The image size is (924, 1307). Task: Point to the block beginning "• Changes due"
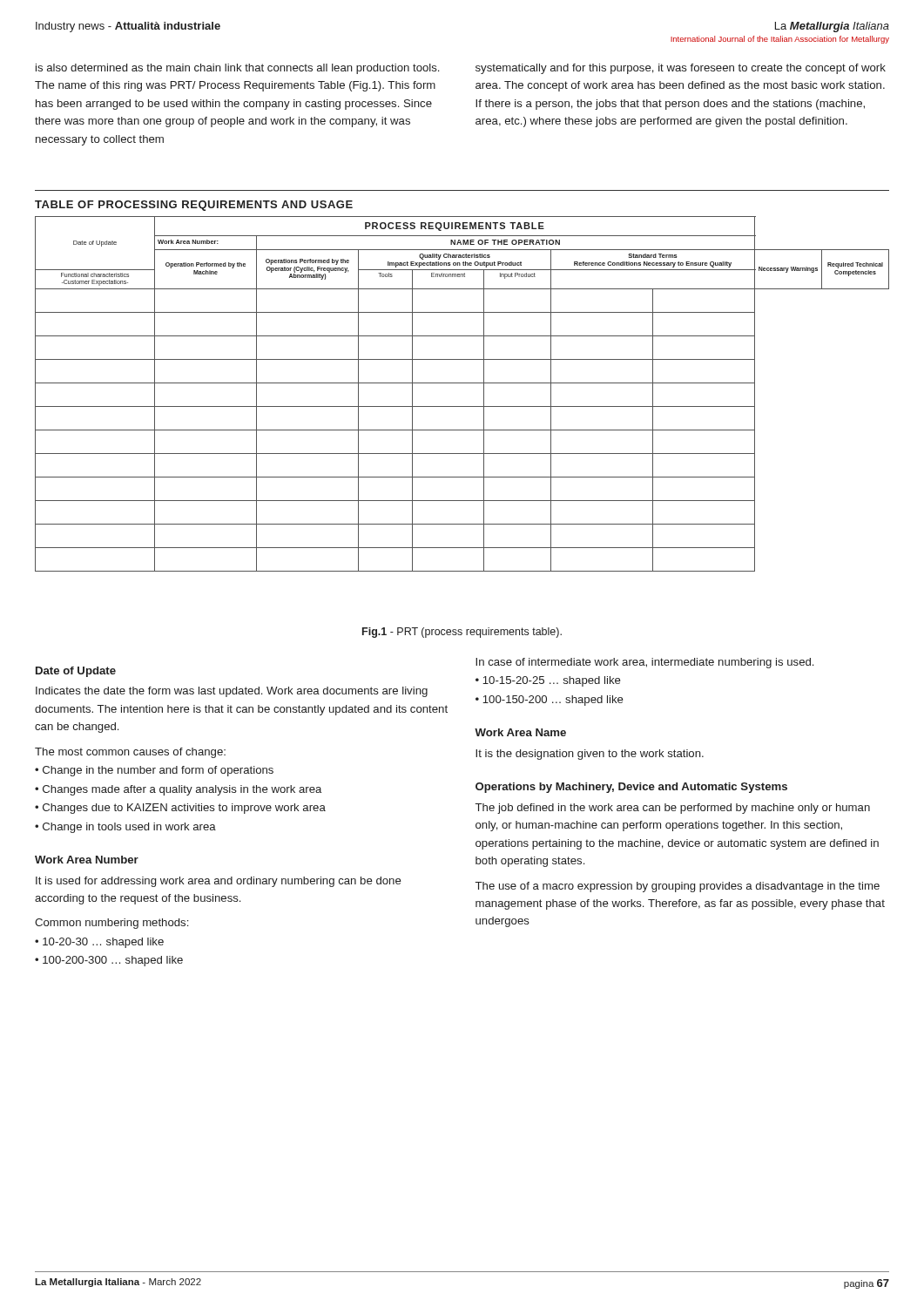pos(180,807)
